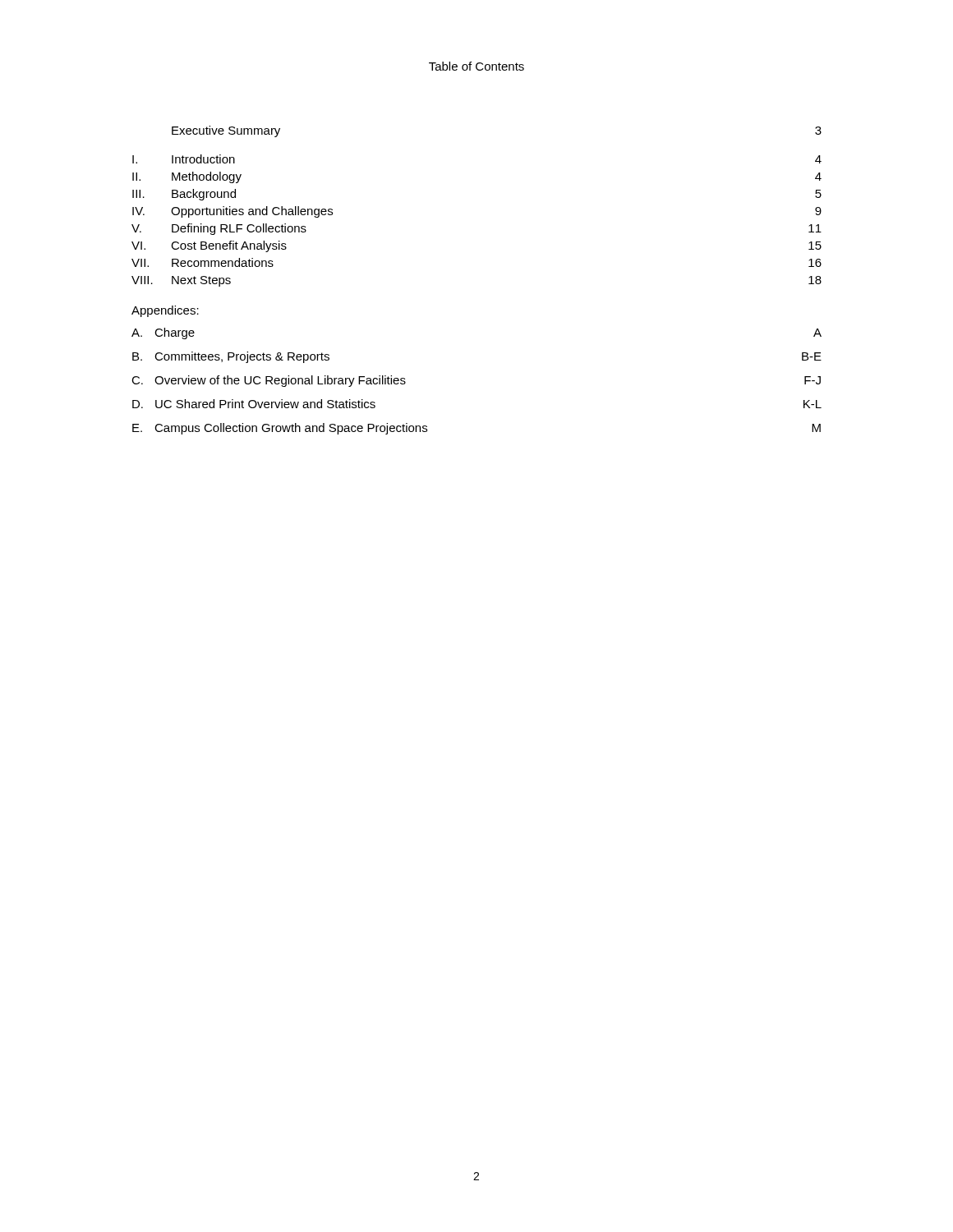Select the passage starting "C. Overview of"

(269, 381)
